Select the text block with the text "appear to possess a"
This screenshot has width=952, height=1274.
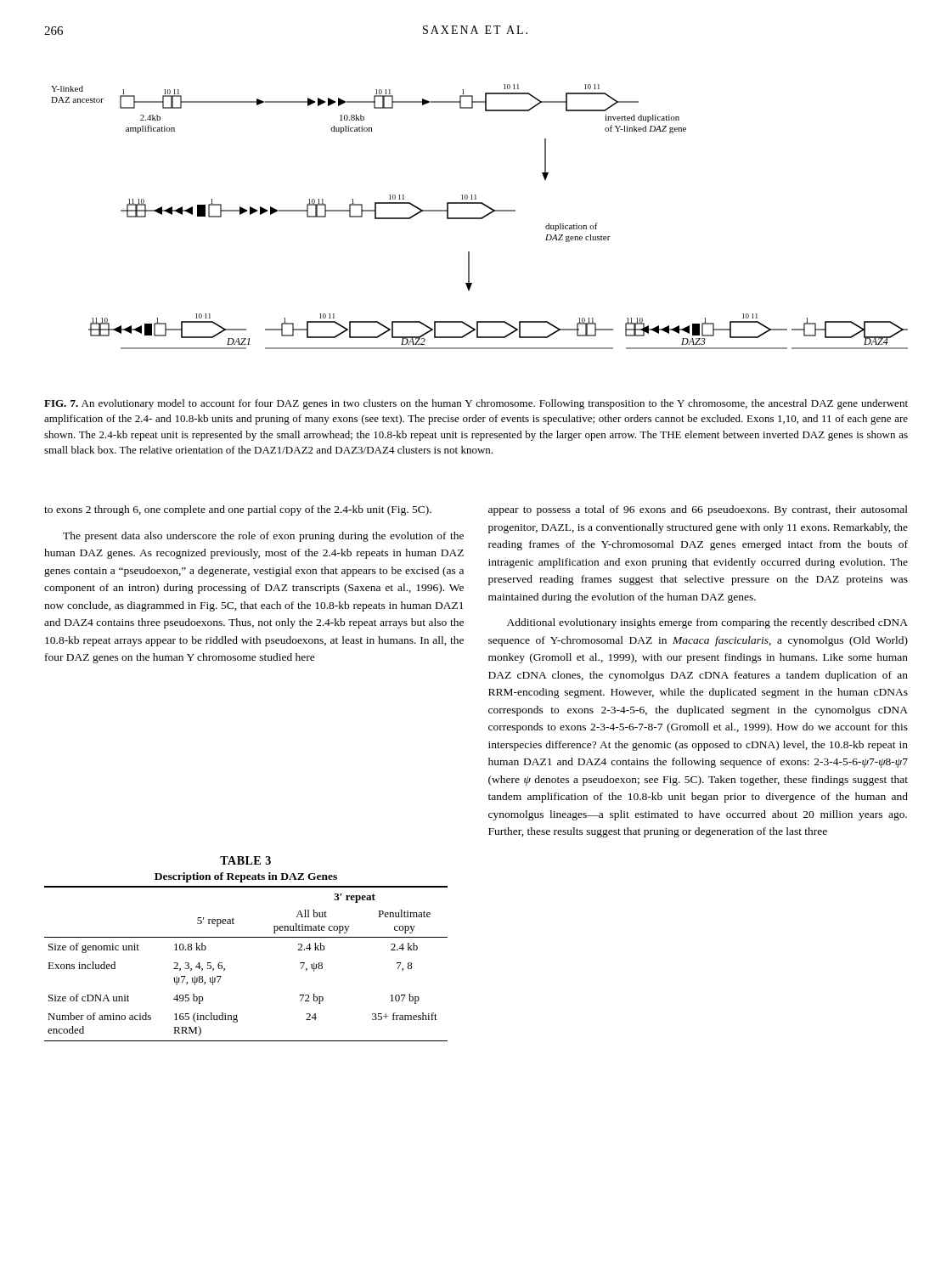click(698, 671)
